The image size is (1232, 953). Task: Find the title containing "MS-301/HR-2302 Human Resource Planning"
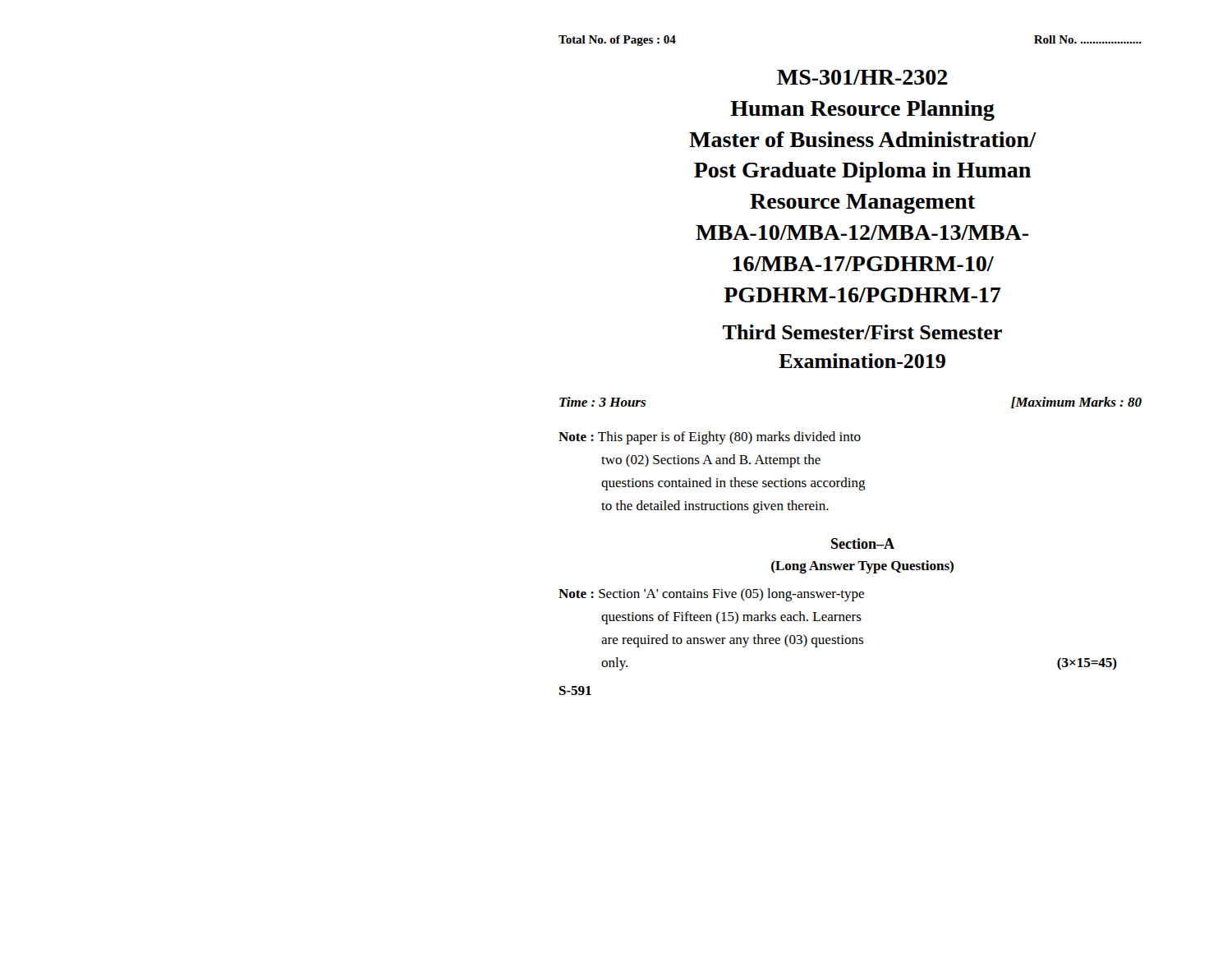tap(862, 186)
